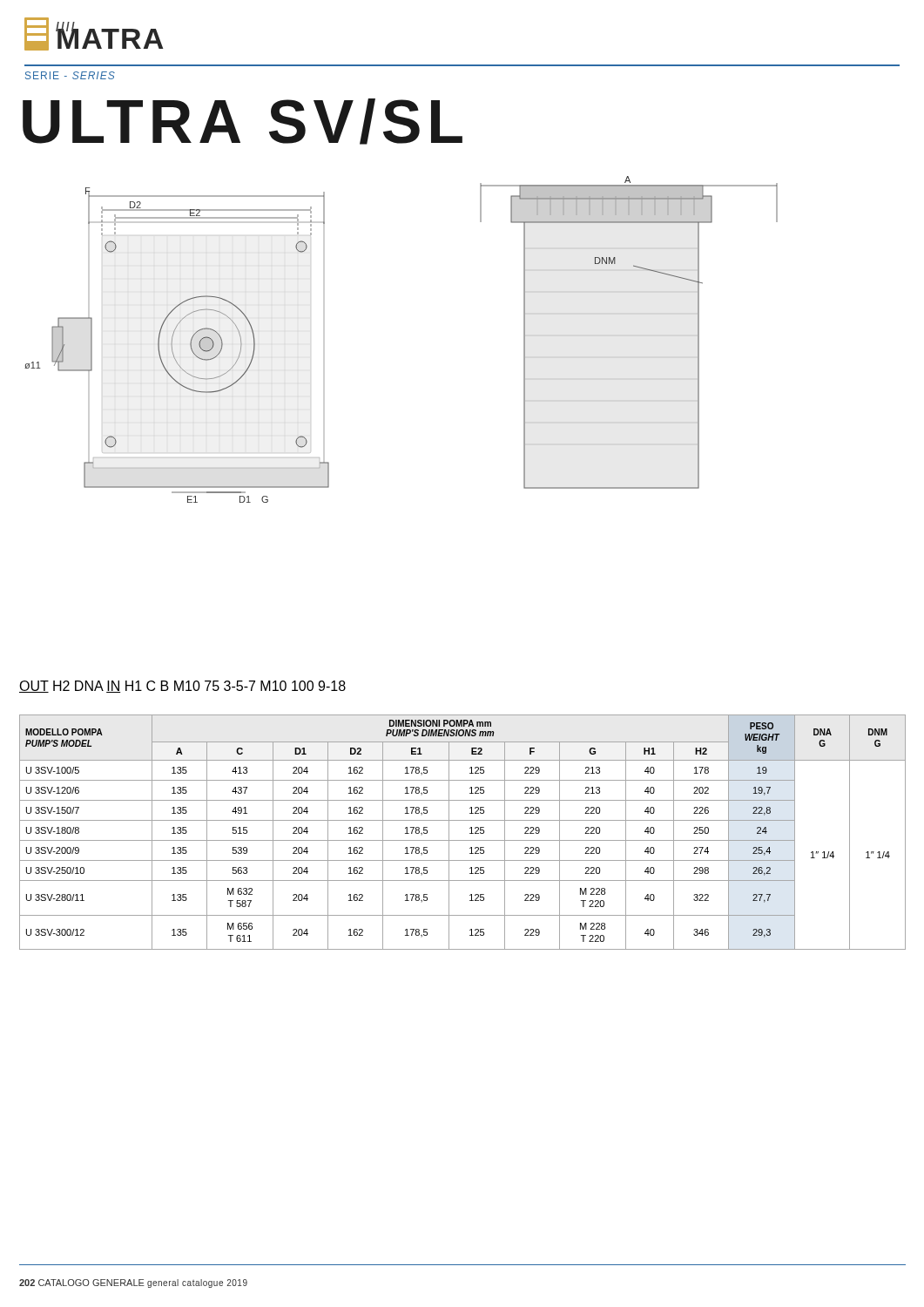
Task: Locate the region starting "ULTRA SV/SL"
Action: point(244,122)
